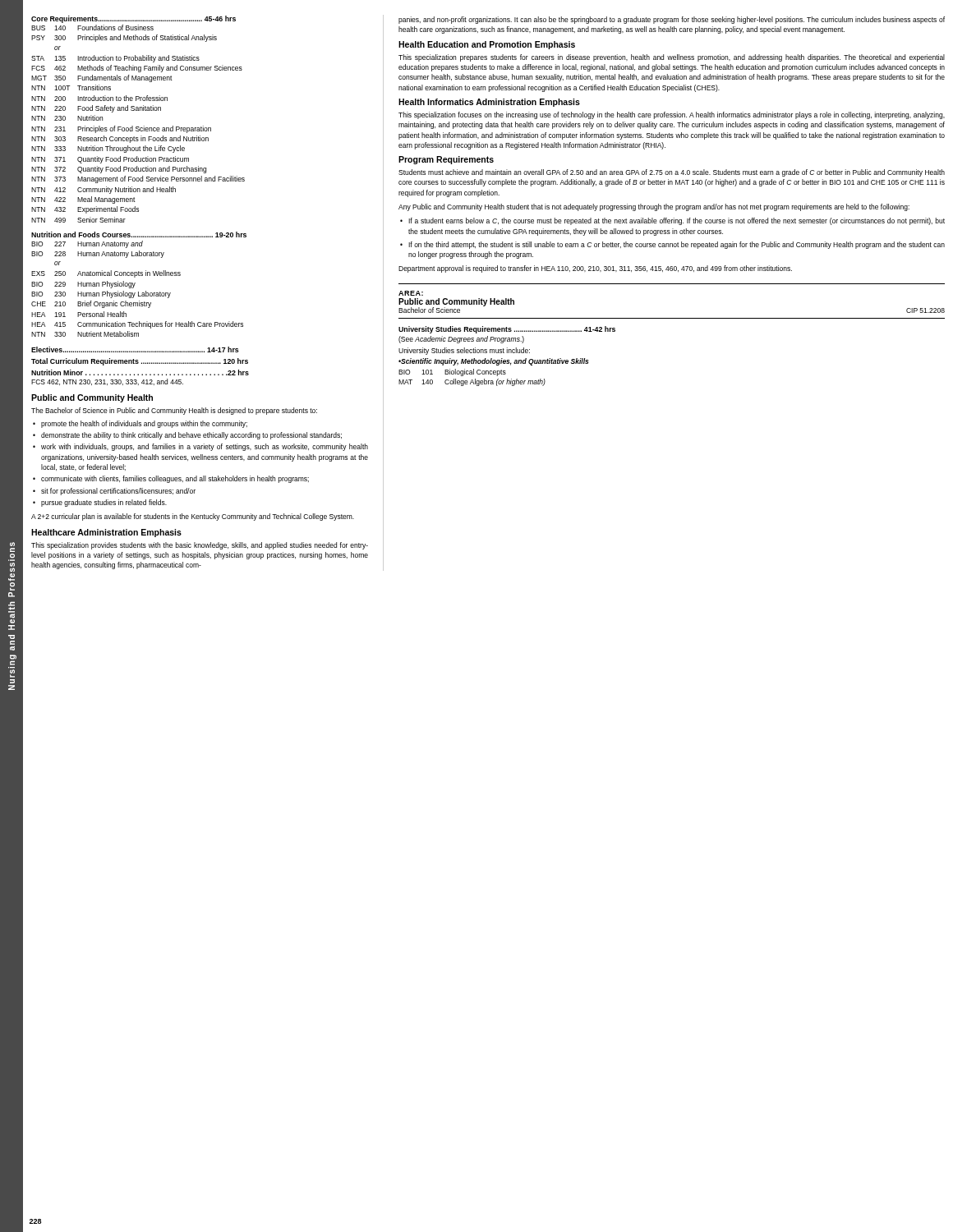
Task: Select the list item that reads "sit for professional certifications/licensures; and/or"
Action: pyautogui.click(x=118, y=491)
